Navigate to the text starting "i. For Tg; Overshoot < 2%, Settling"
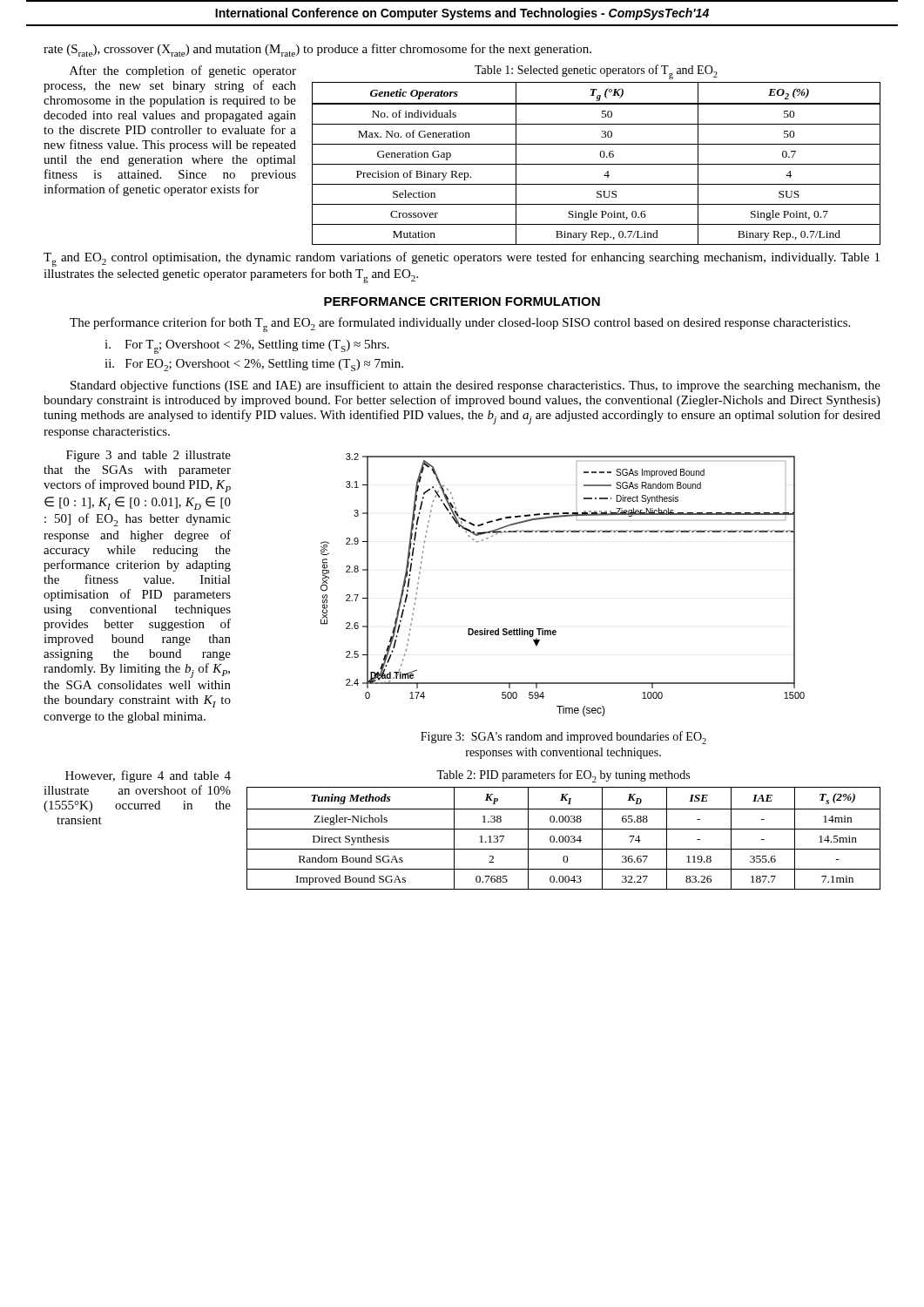The height and width of the screenshot is (1307, 924). [x=247, y=346]
